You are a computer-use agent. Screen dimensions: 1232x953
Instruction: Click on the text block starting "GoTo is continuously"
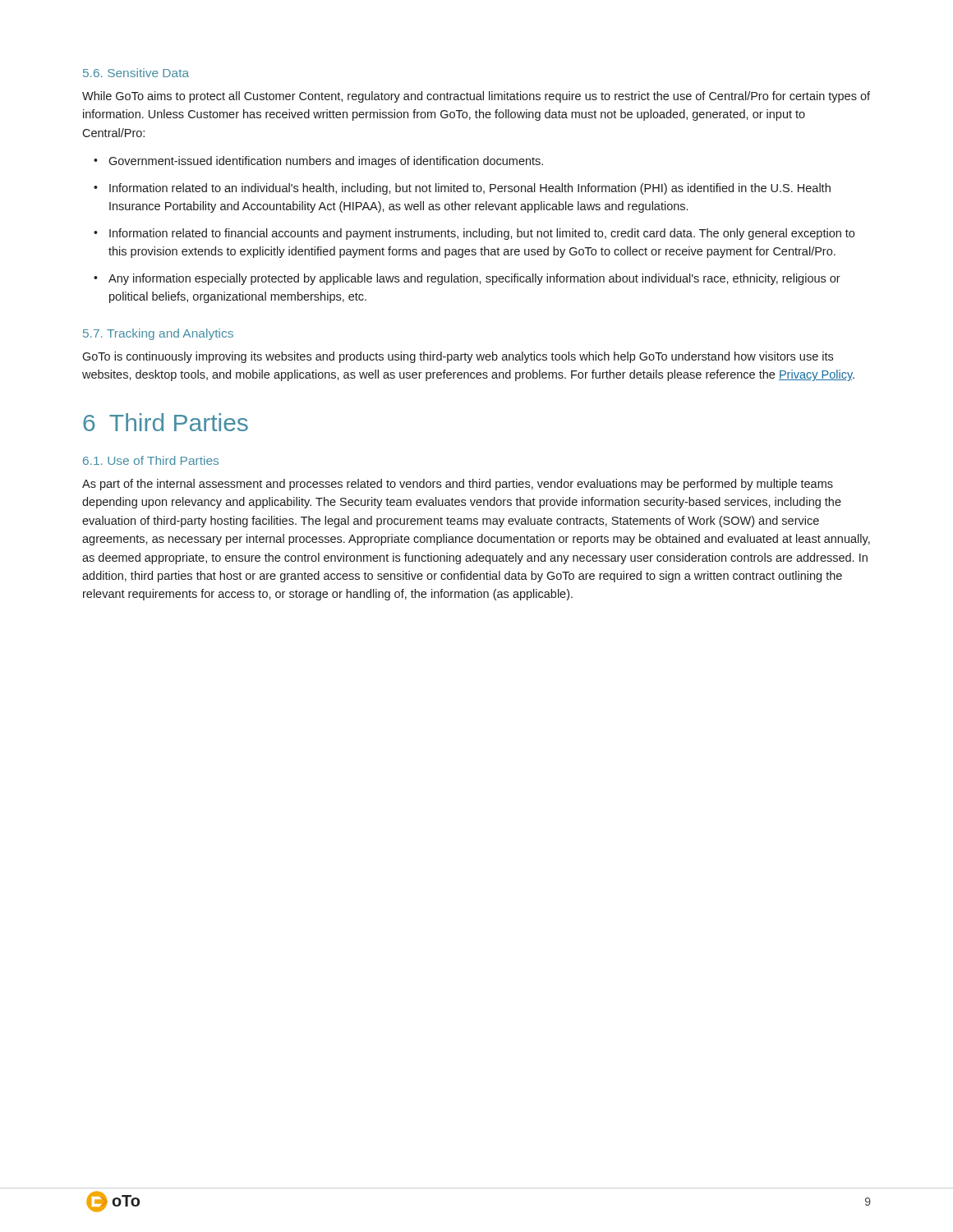tap(476, 366)
